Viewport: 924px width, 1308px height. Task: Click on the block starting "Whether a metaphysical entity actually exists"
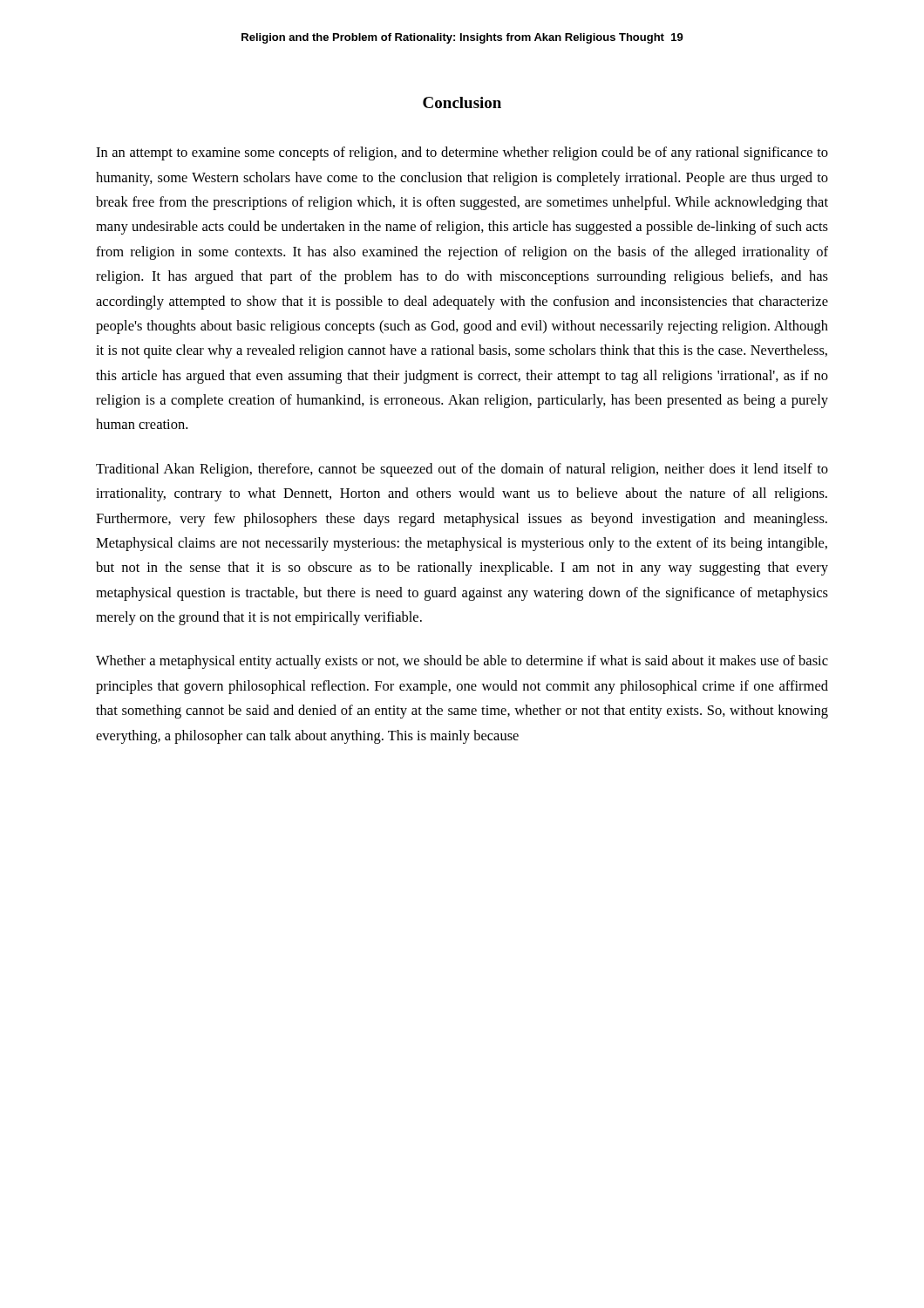462,698
